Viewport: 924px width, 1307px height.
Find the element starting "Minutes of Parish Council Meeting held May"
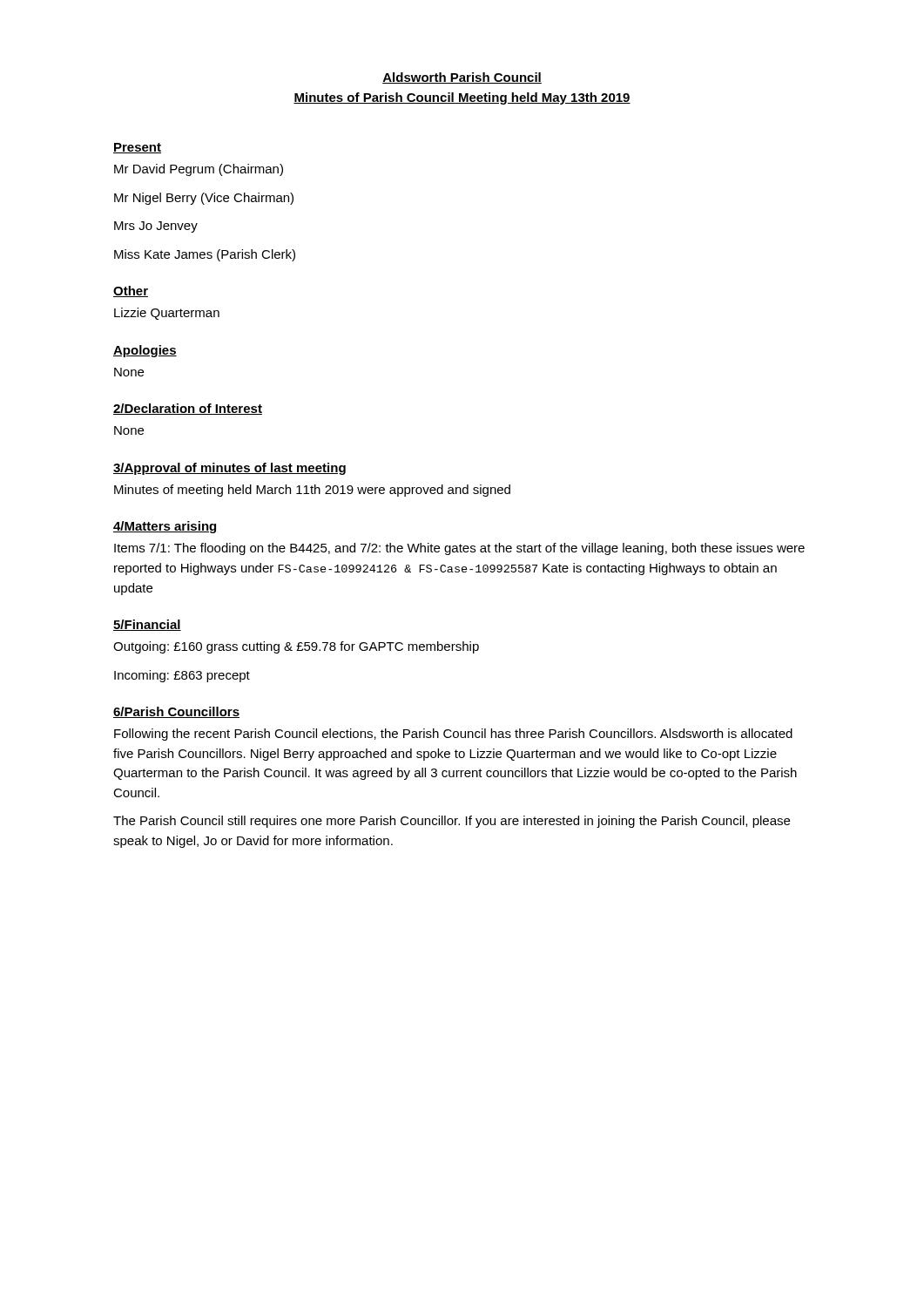click(462, 97)
